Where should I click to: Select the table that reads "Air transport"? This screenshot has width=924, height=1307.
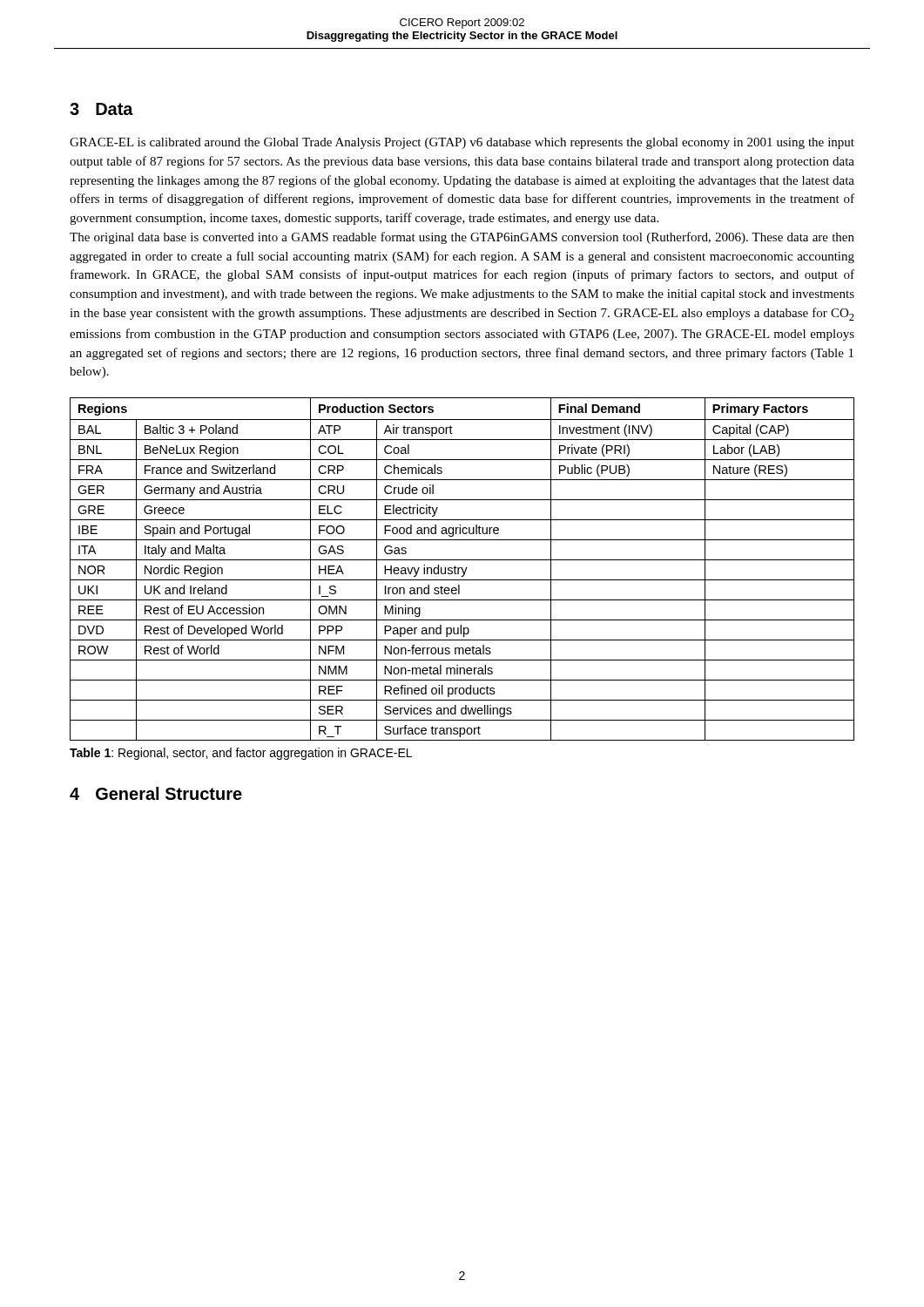pos(462,569)
